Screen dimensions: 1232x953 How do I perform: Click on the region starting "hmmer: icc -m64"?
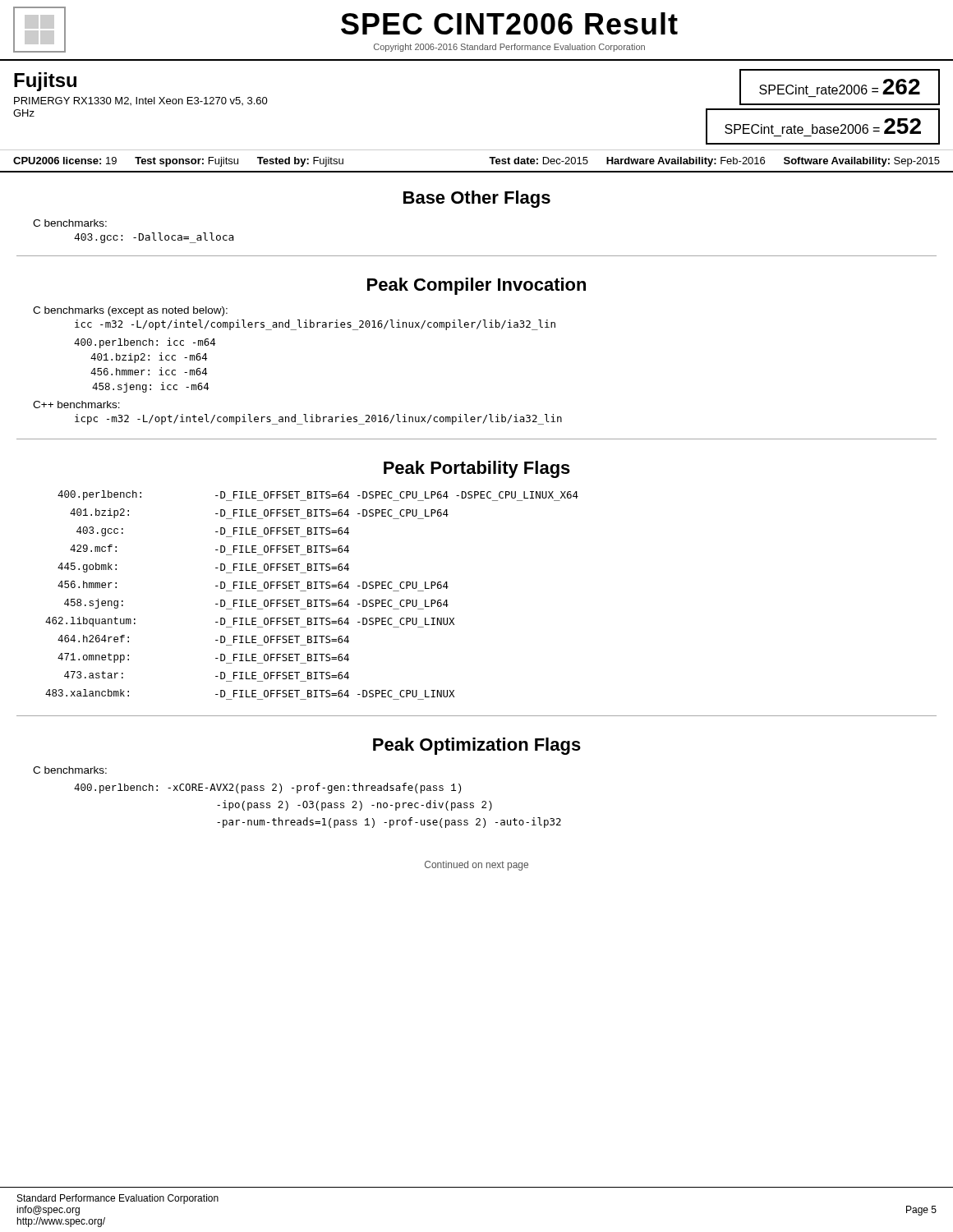(149, 372)
